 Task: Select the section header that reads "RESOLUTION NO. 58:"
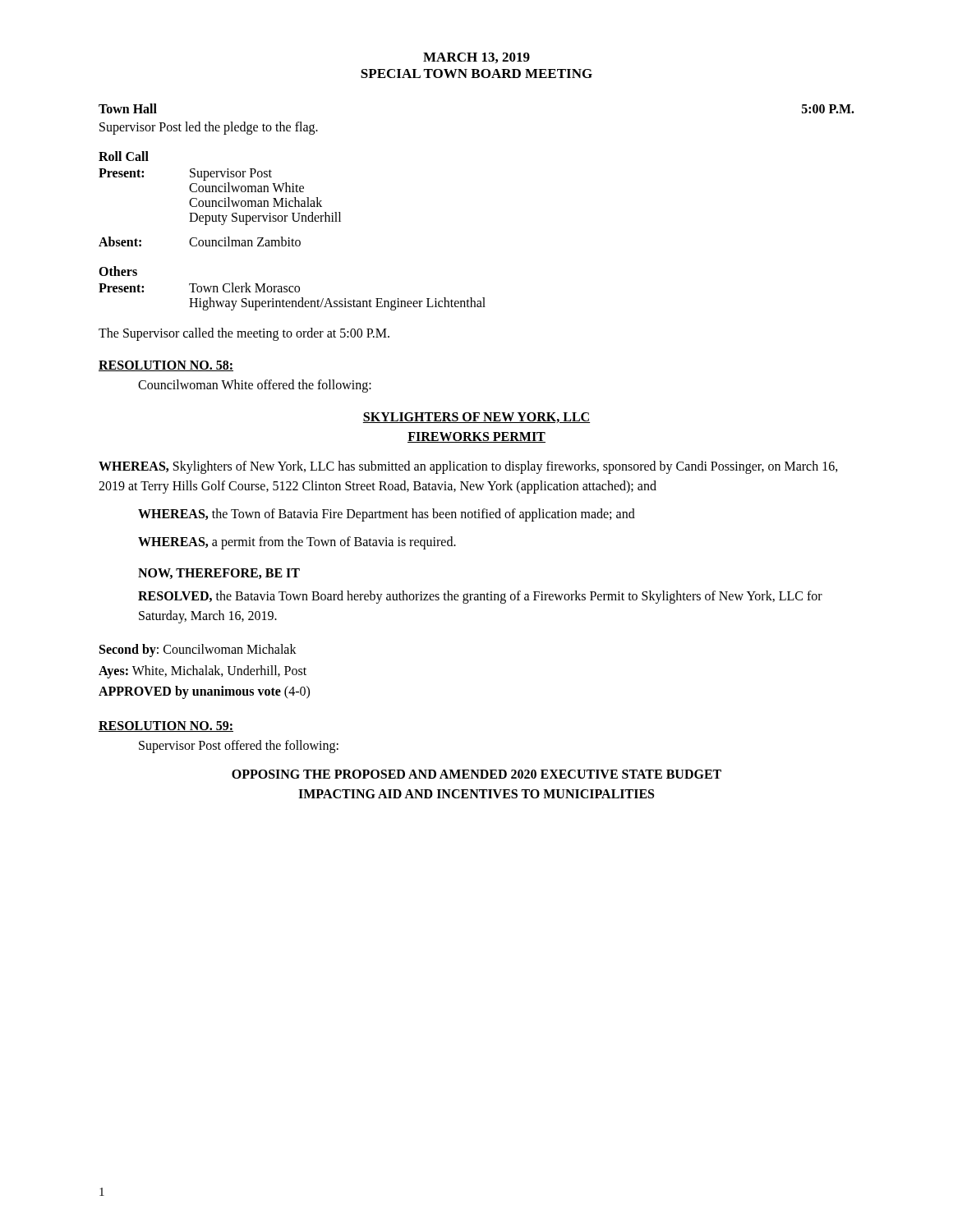(x=166, y=366)
